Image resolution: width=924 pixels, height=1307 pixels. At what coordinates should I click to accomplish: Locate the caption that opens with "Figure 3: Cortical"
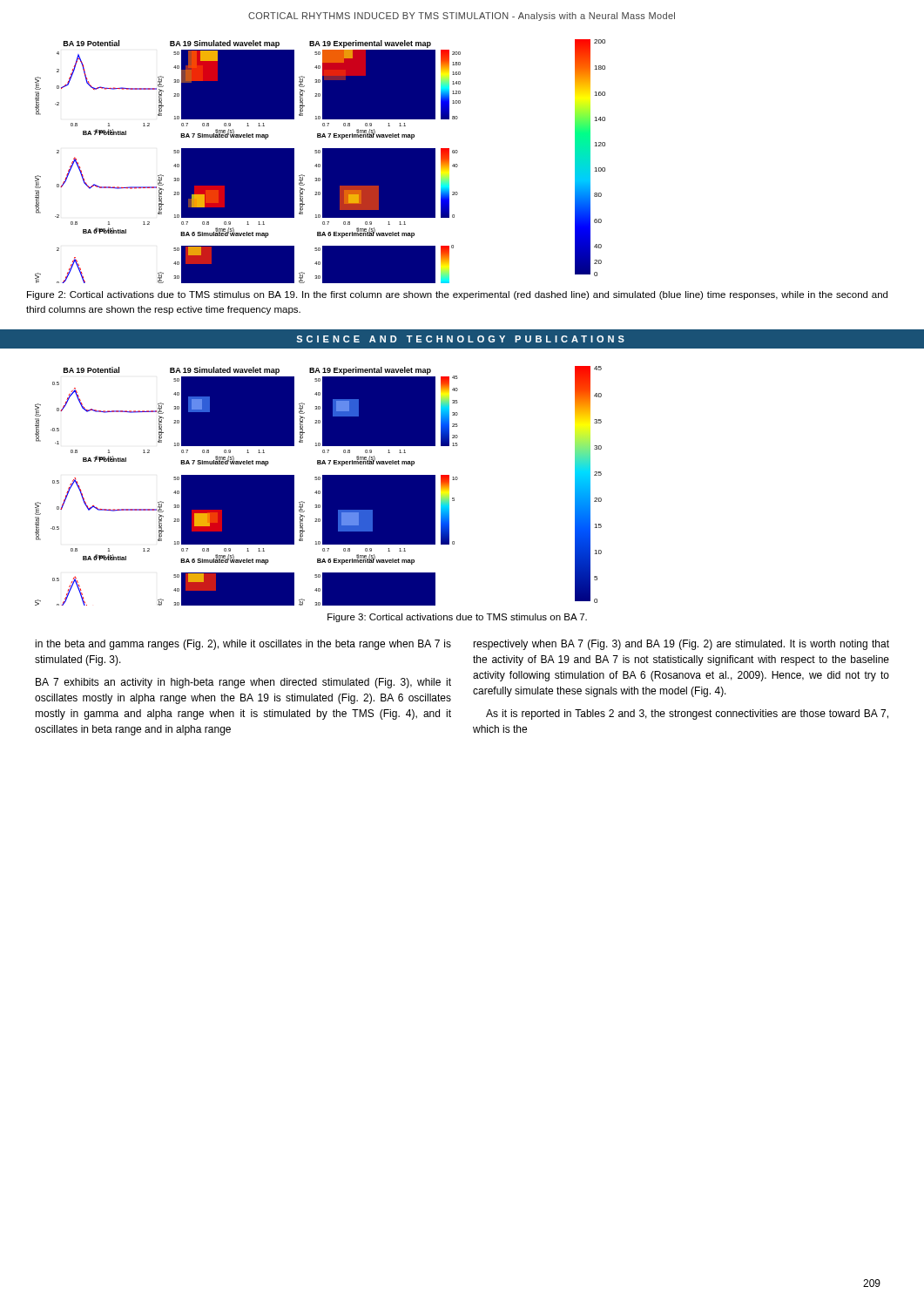pyautogui.click(x=457, y=617)
